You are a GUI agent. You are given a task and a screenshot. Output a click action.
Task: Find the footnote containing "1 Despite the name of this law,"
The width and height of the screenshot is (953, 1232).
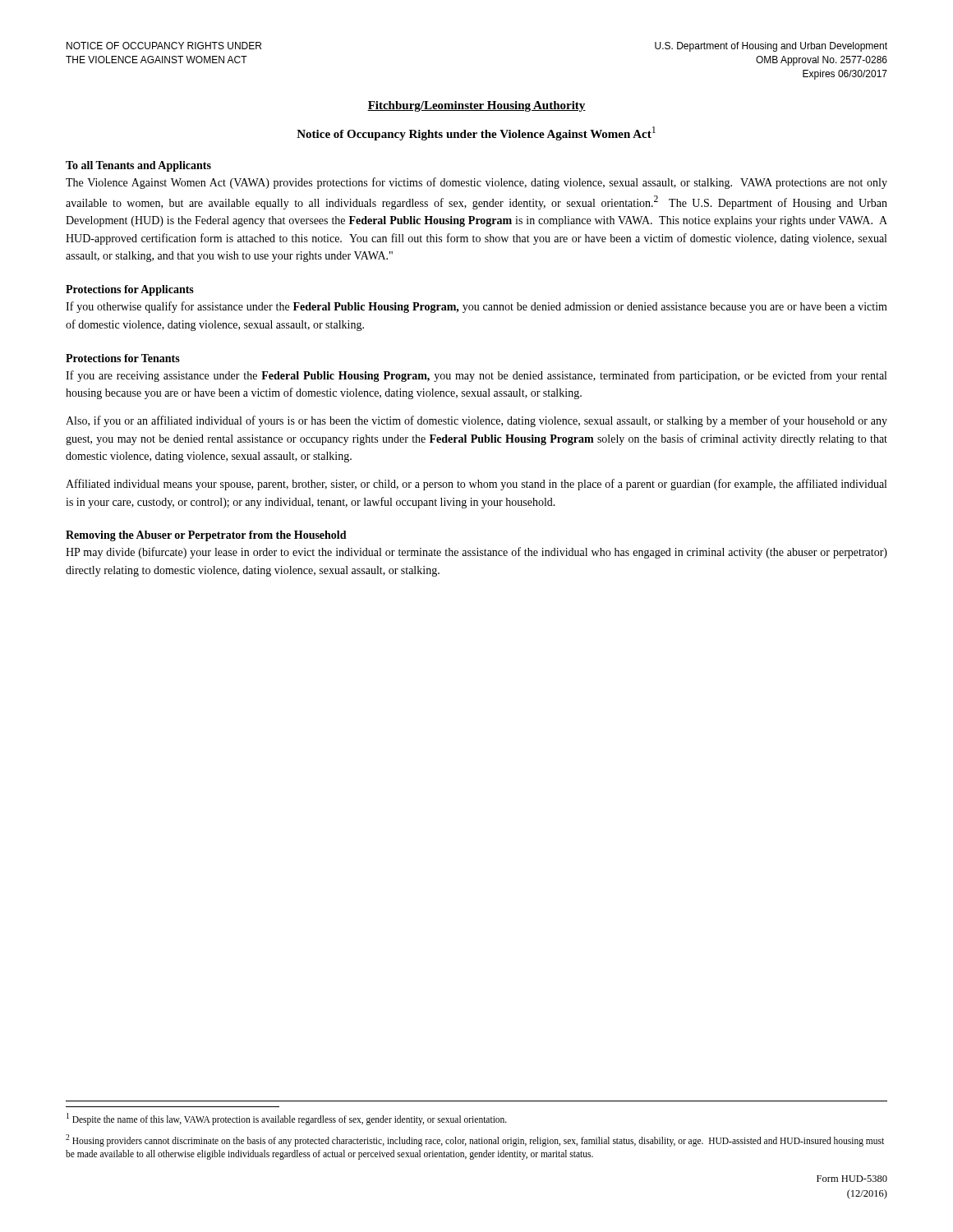[x=286, y=1118]
